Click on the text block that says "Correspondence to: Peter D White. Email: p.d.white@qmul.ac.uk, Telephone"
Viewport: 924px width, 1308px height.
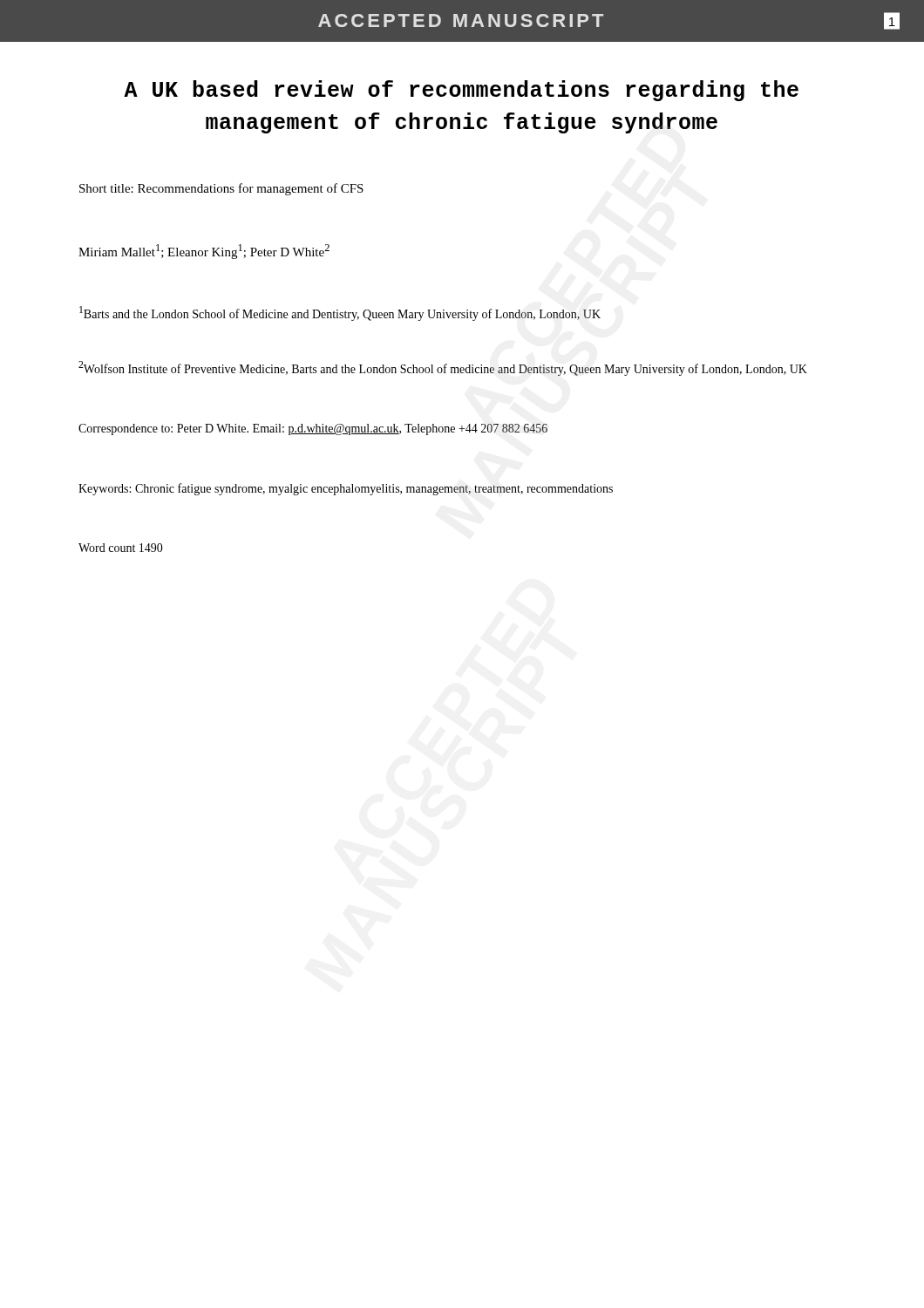pyautogui.click(x=313, y=429)
